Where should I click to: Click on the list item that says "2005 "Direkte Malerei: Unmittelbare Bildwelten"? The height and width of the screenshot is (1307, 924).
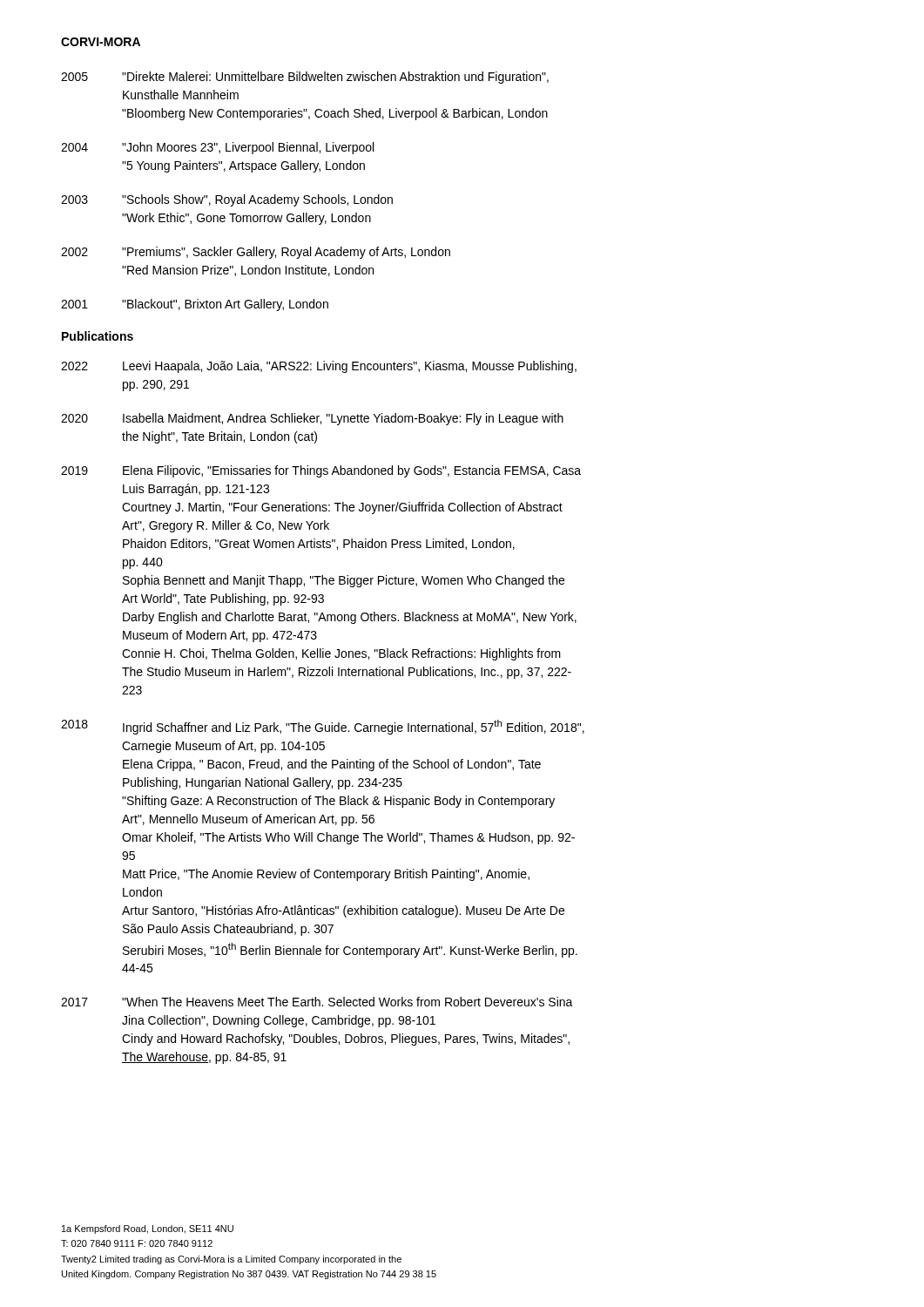305,78
